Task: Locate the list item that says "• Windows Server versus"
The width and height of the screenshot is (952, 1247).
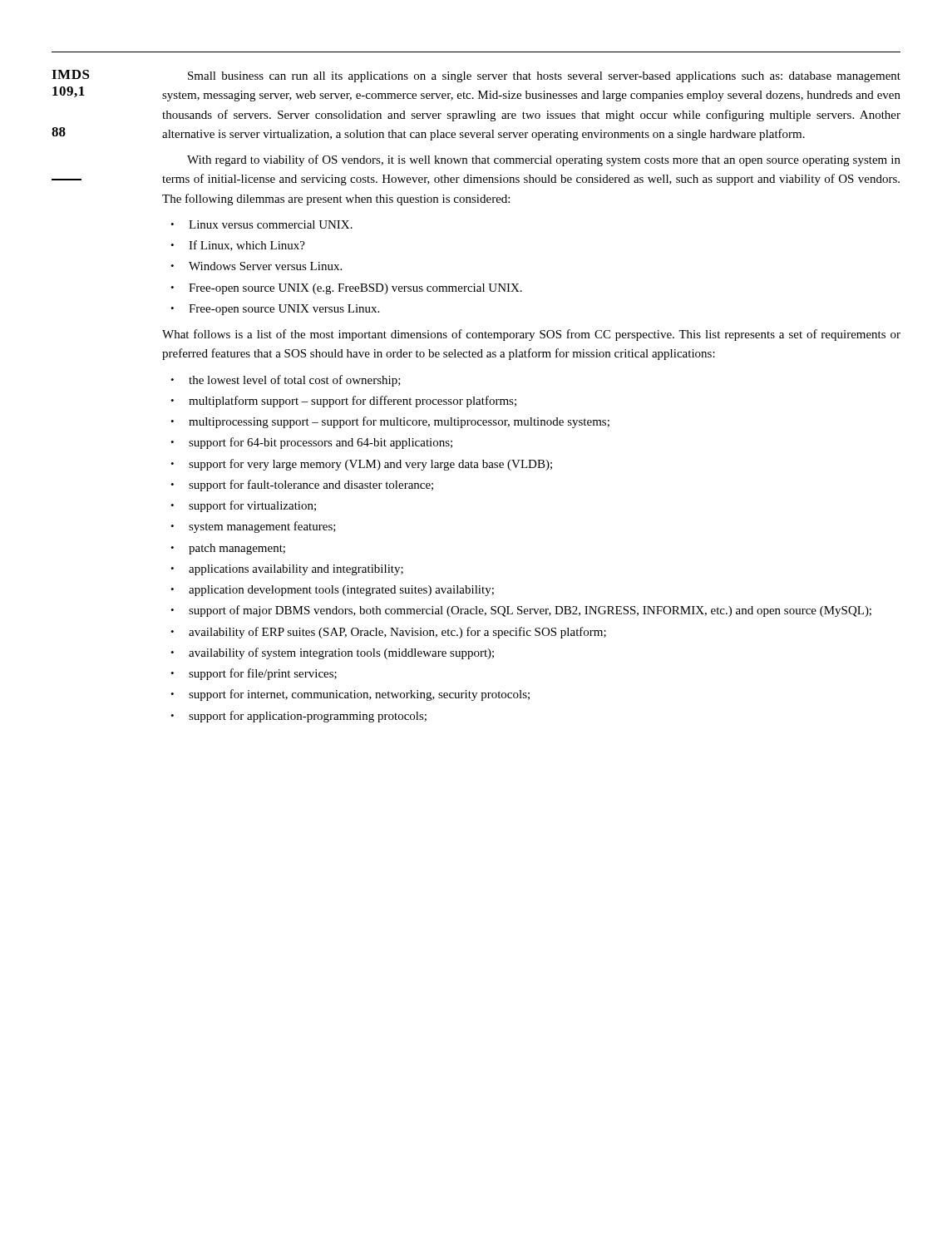Action: pyautogui.click(x=256, y=266)
